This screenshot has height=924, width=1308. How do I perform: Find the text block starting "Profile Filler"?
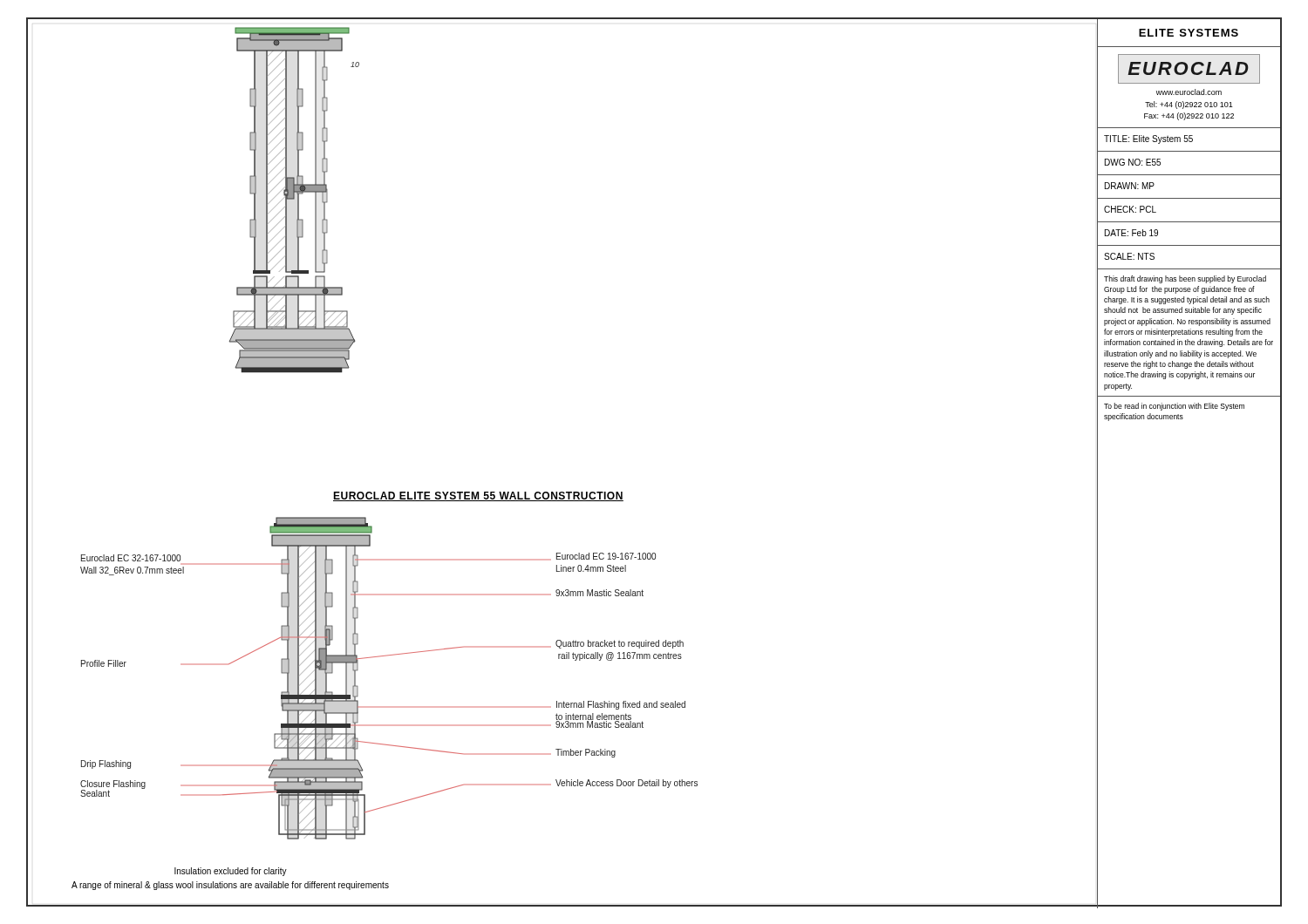pyautogui.click(x=103, y=664)
